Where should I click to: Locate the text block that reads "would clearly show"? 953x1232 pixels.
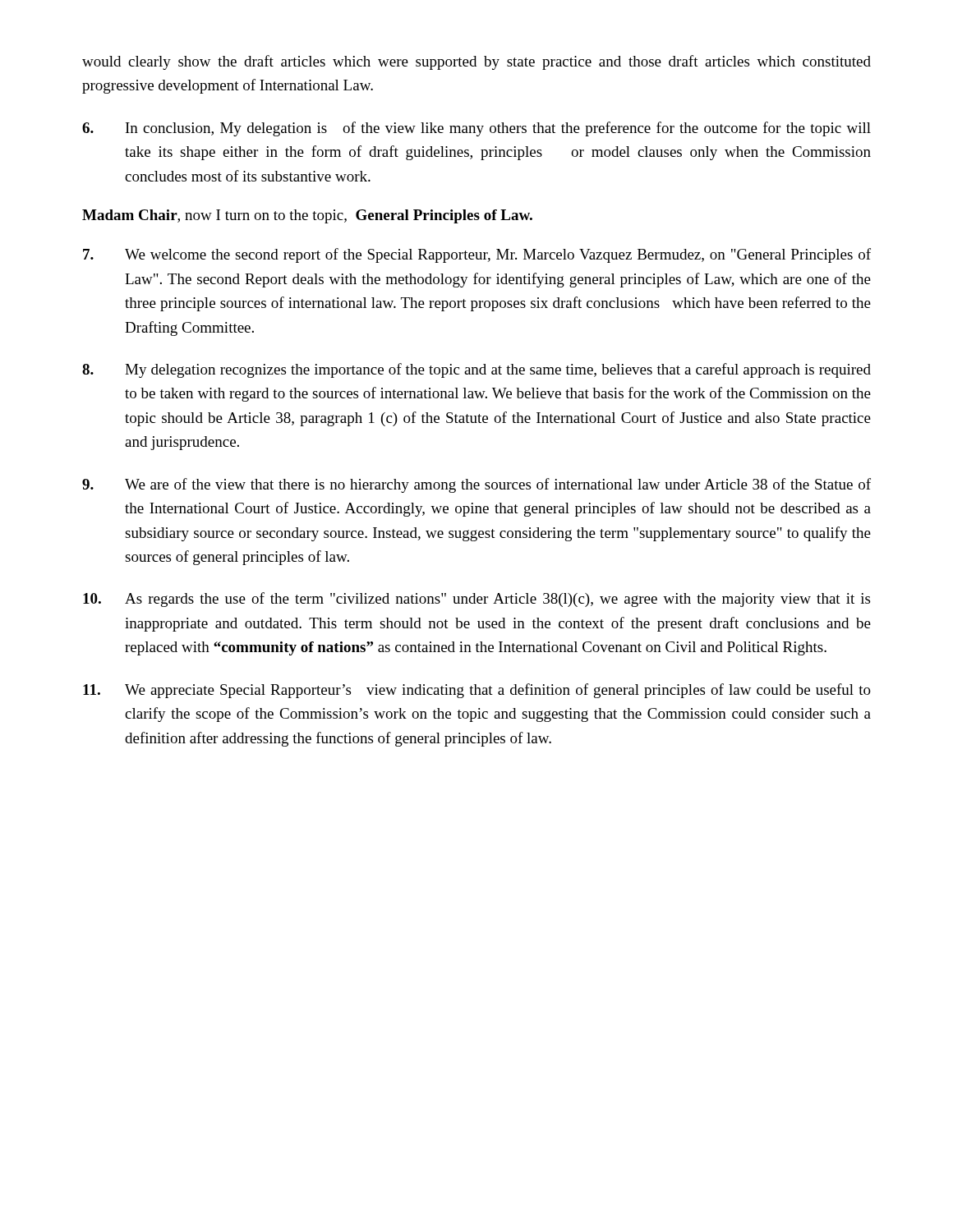pyautogui.click(x=476, y=73)
